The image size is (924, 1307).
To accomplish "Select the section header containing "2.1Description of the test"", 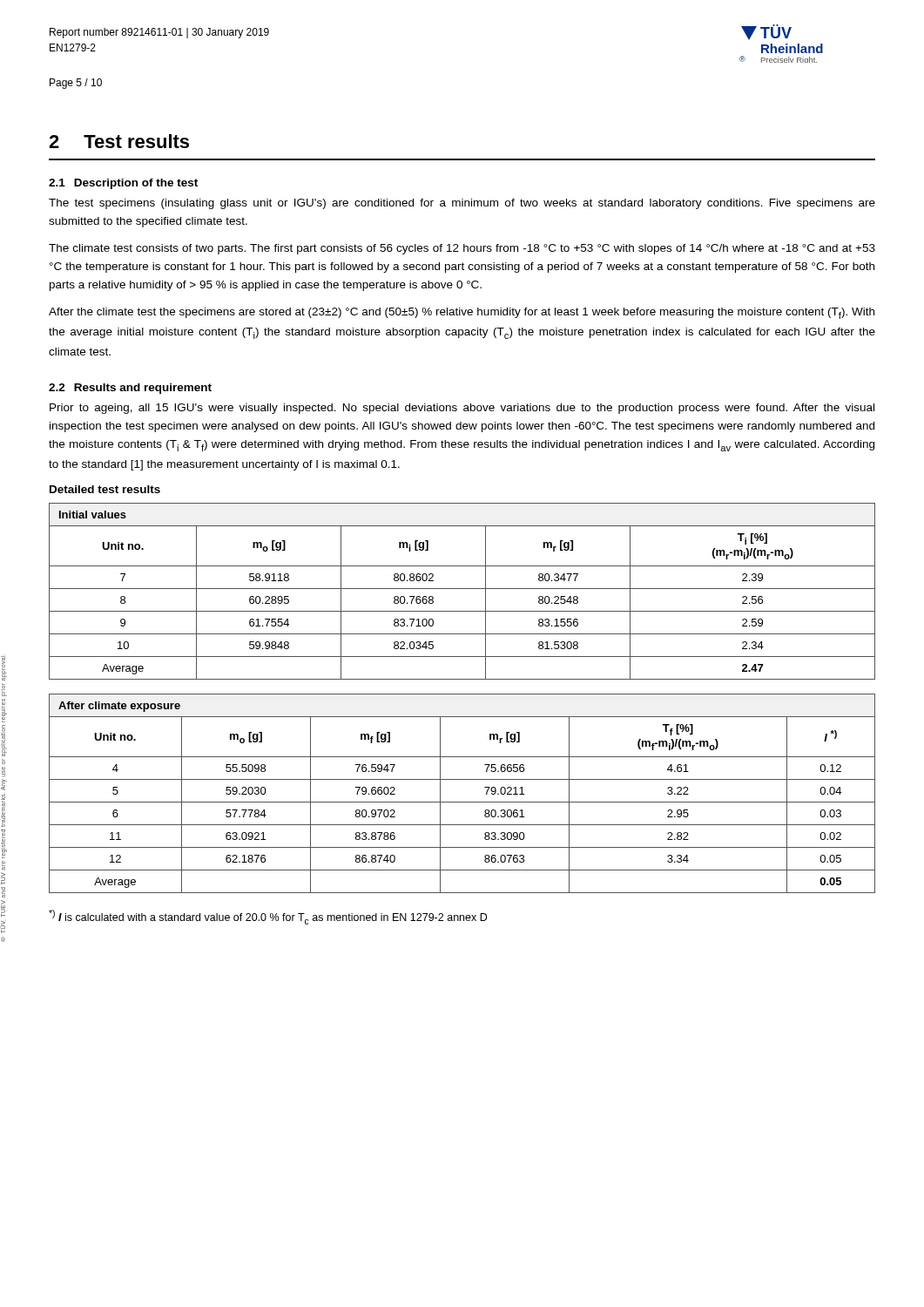I will (x=123, y=184).
